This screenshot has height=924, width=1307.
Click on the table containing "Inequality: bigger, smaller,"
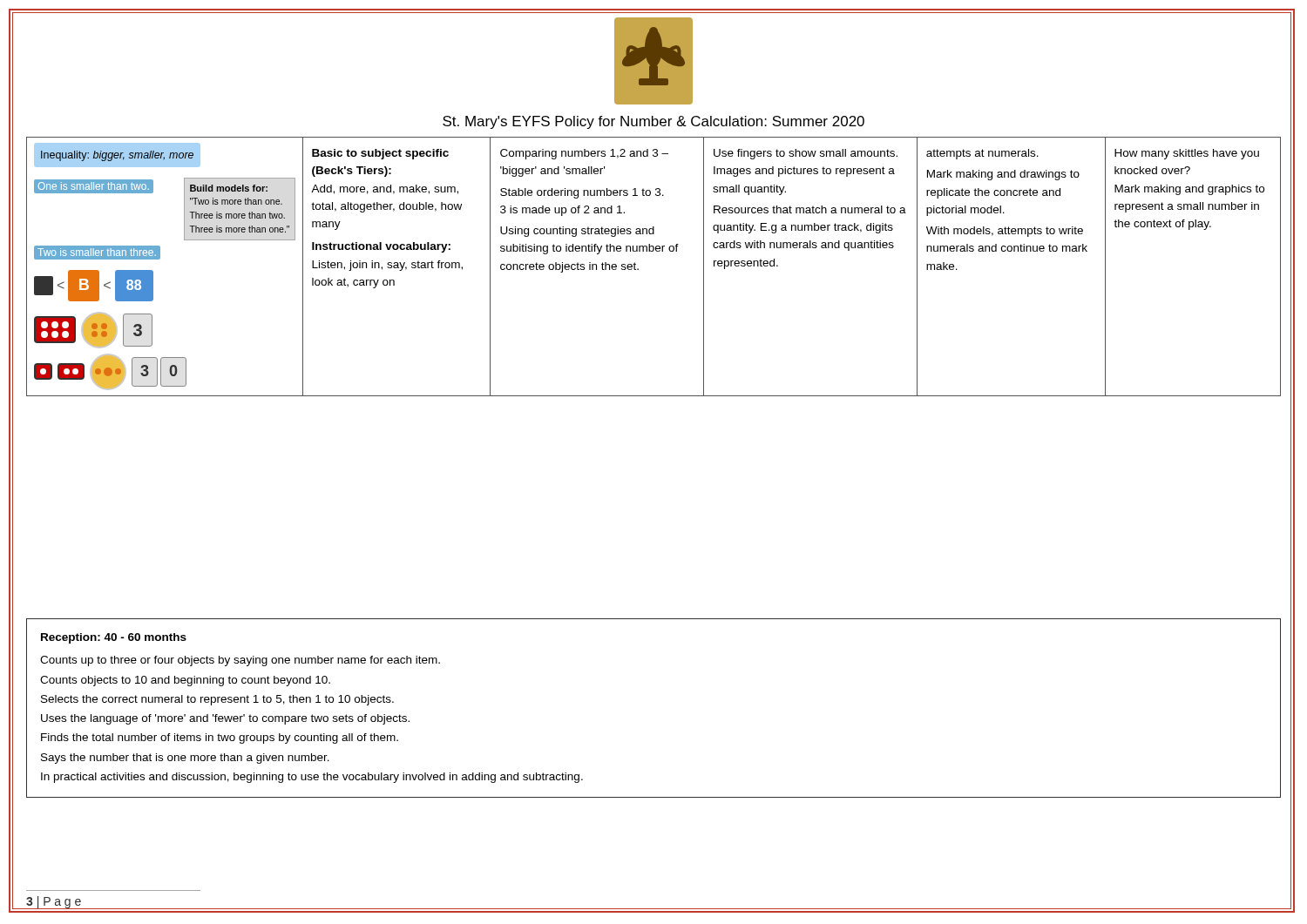654,266
